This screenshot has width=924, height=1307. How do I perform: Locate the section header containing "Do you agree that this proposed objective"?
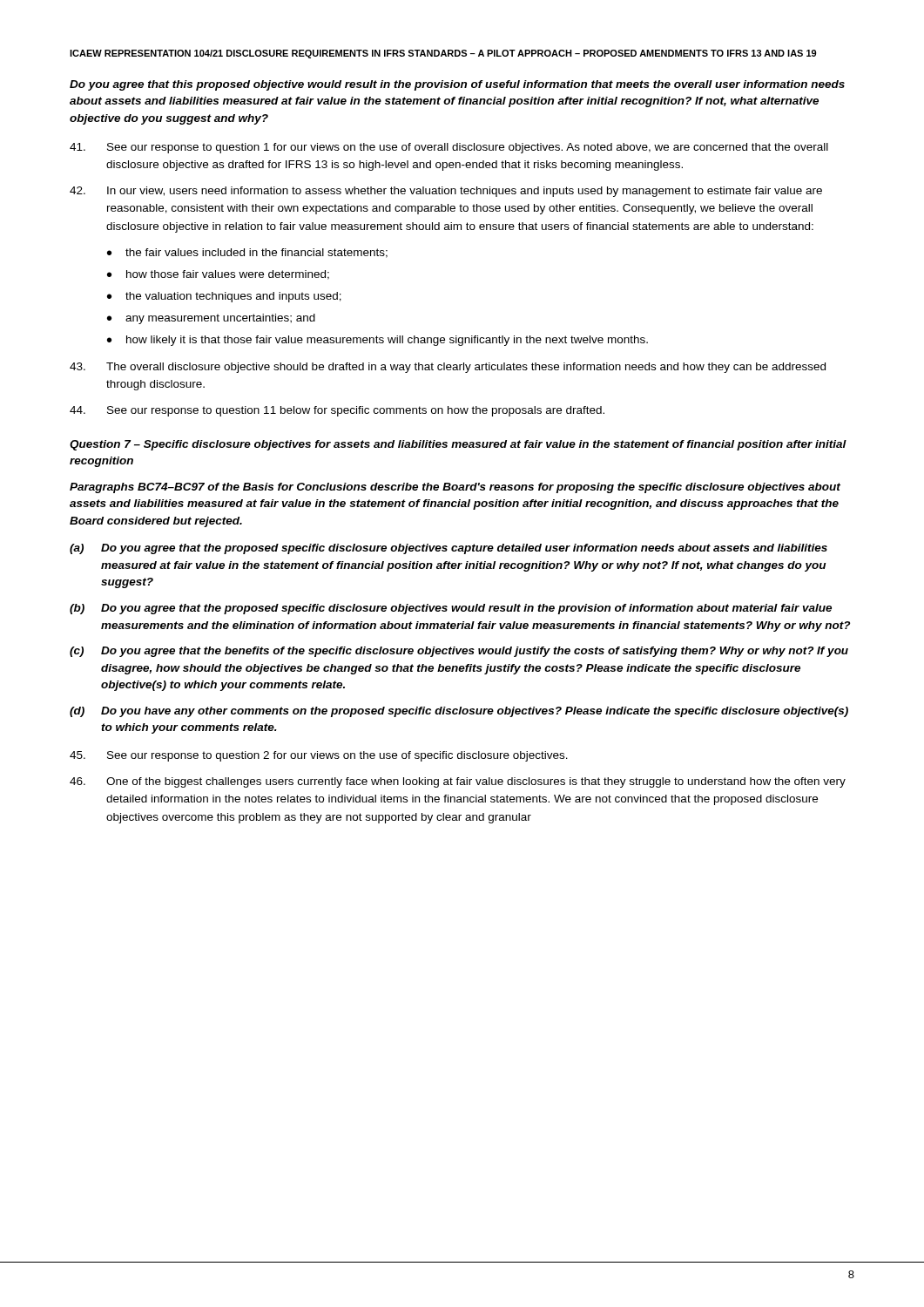457,101
